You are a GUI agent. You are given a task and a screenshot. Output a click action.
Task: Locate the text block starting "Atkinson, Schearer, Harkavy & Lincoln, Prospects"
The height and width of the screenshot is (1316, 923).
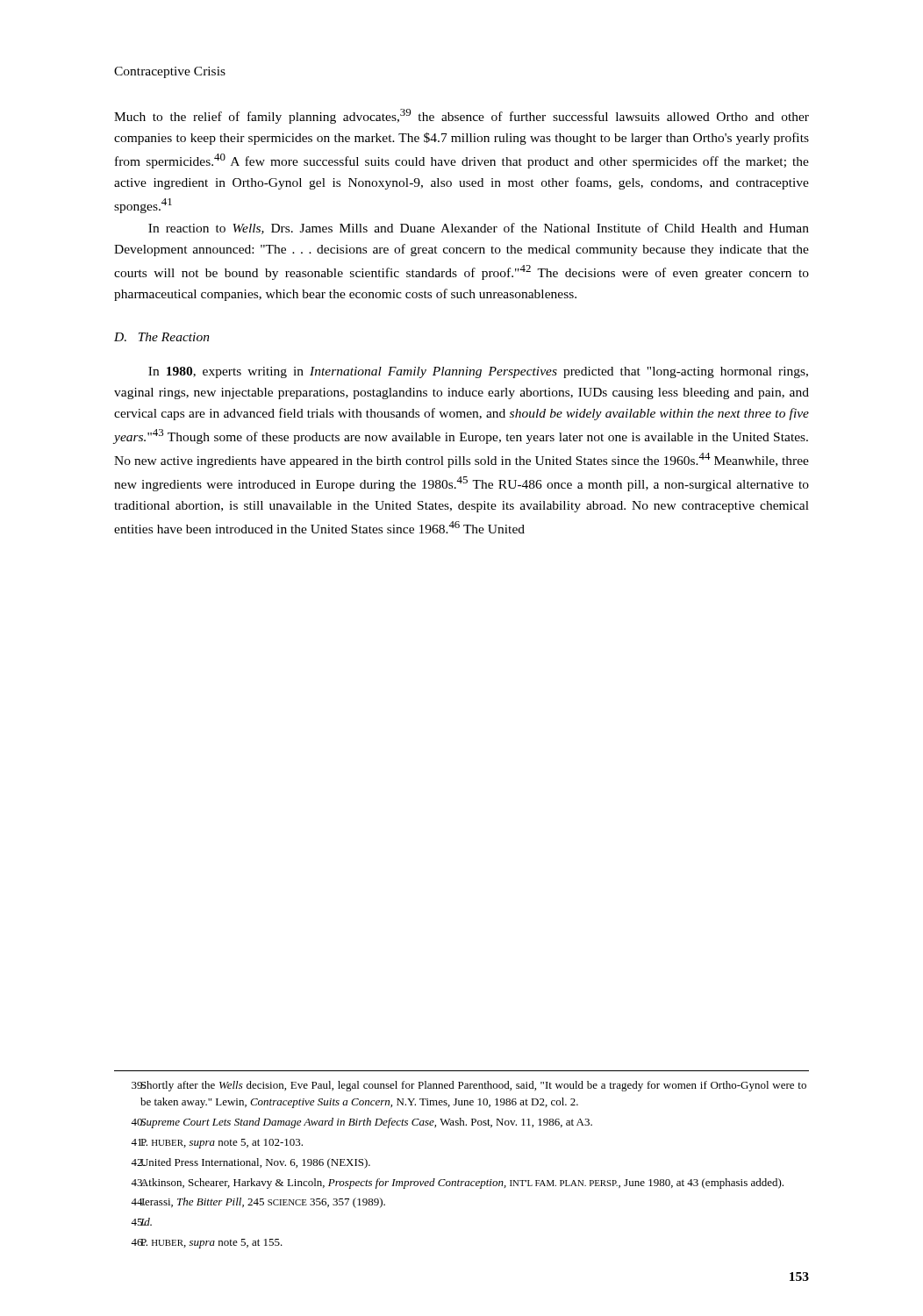coord(460,1183)
